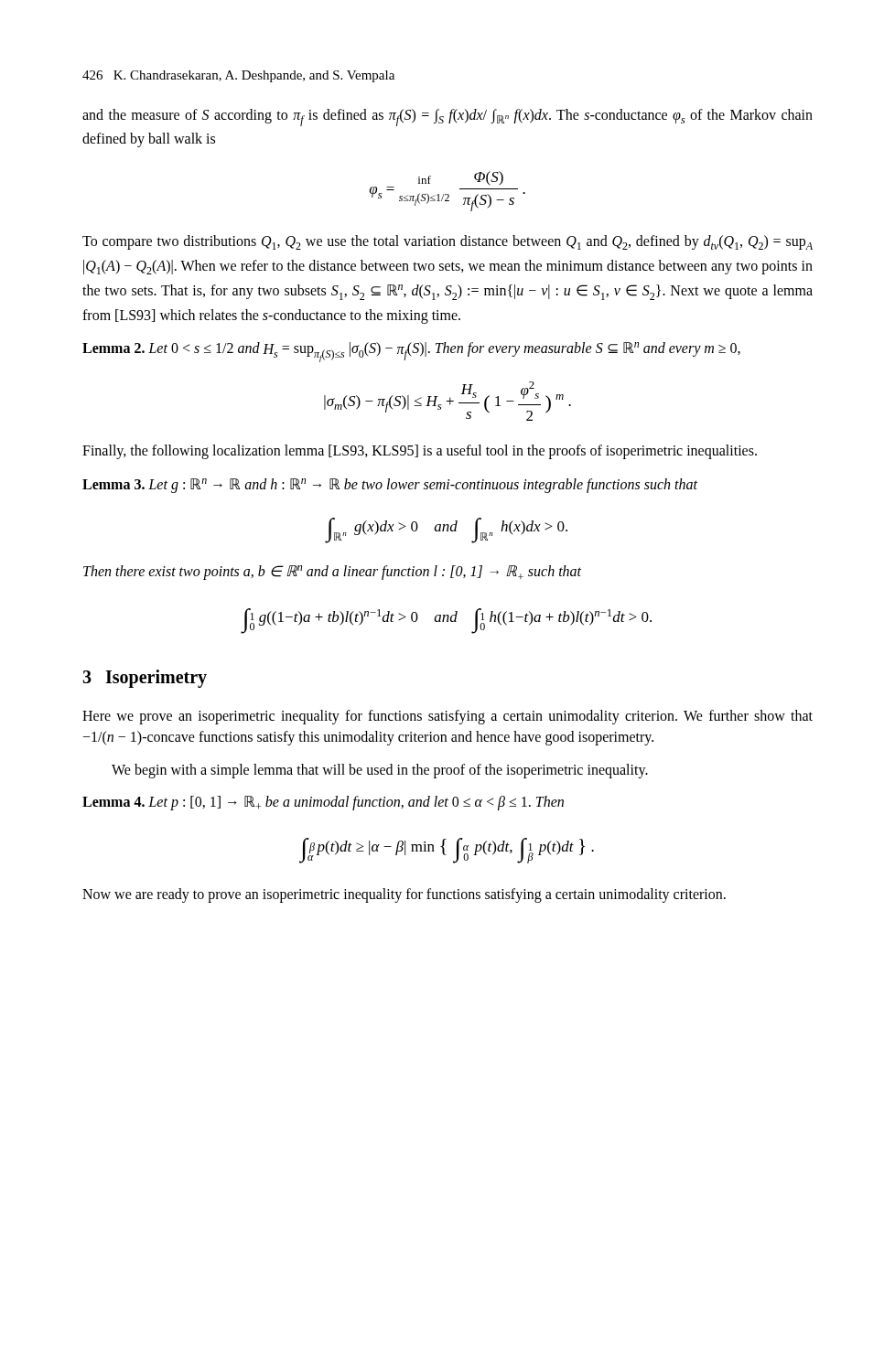The height and width of the screenshot is (1372, 895).
Task: Select the text block containing "To compare two distributions"
Action: tap(448, 278)
